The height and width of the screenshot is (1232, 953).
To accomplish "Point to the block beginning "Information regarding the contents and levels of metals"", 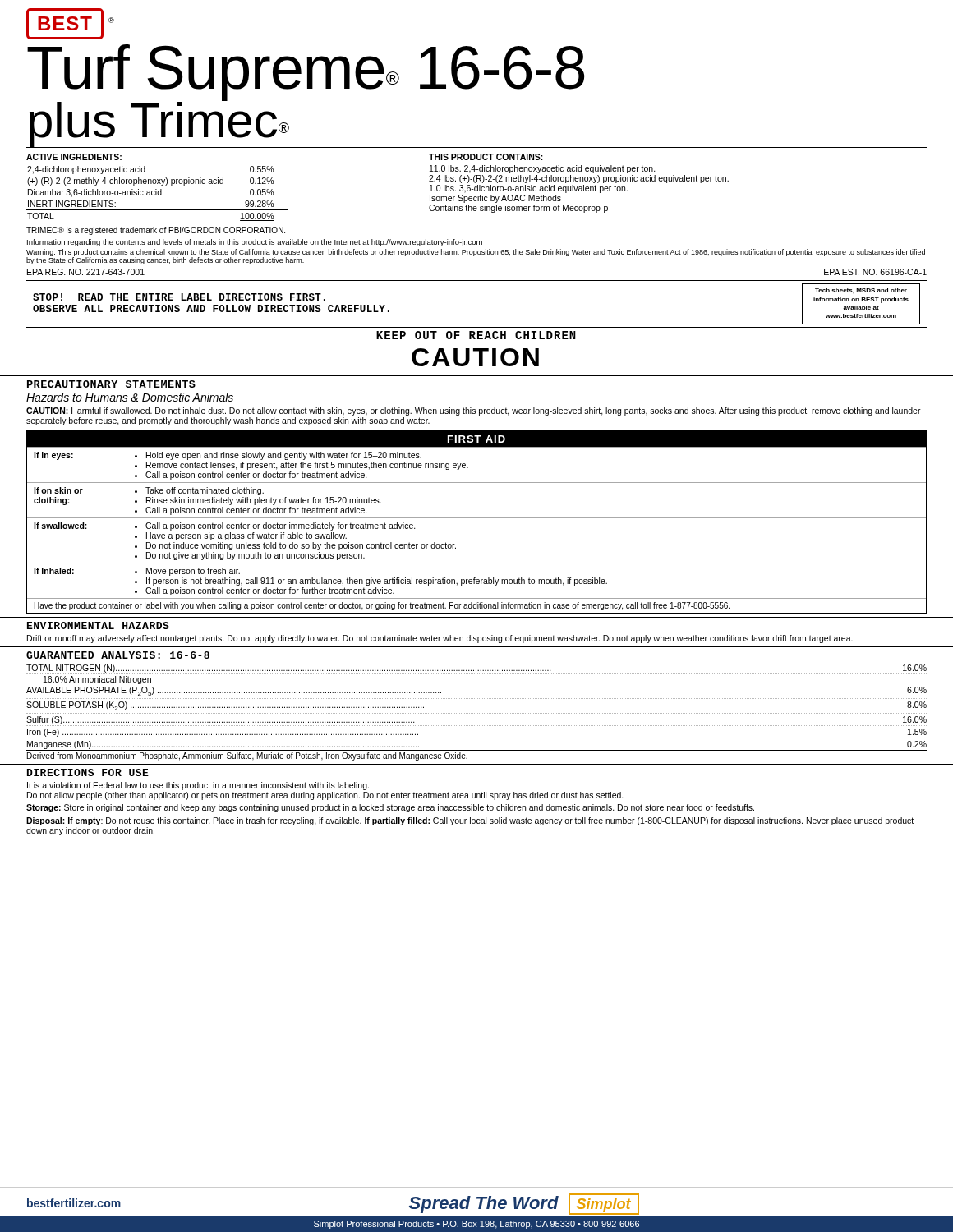I will 254,242.
